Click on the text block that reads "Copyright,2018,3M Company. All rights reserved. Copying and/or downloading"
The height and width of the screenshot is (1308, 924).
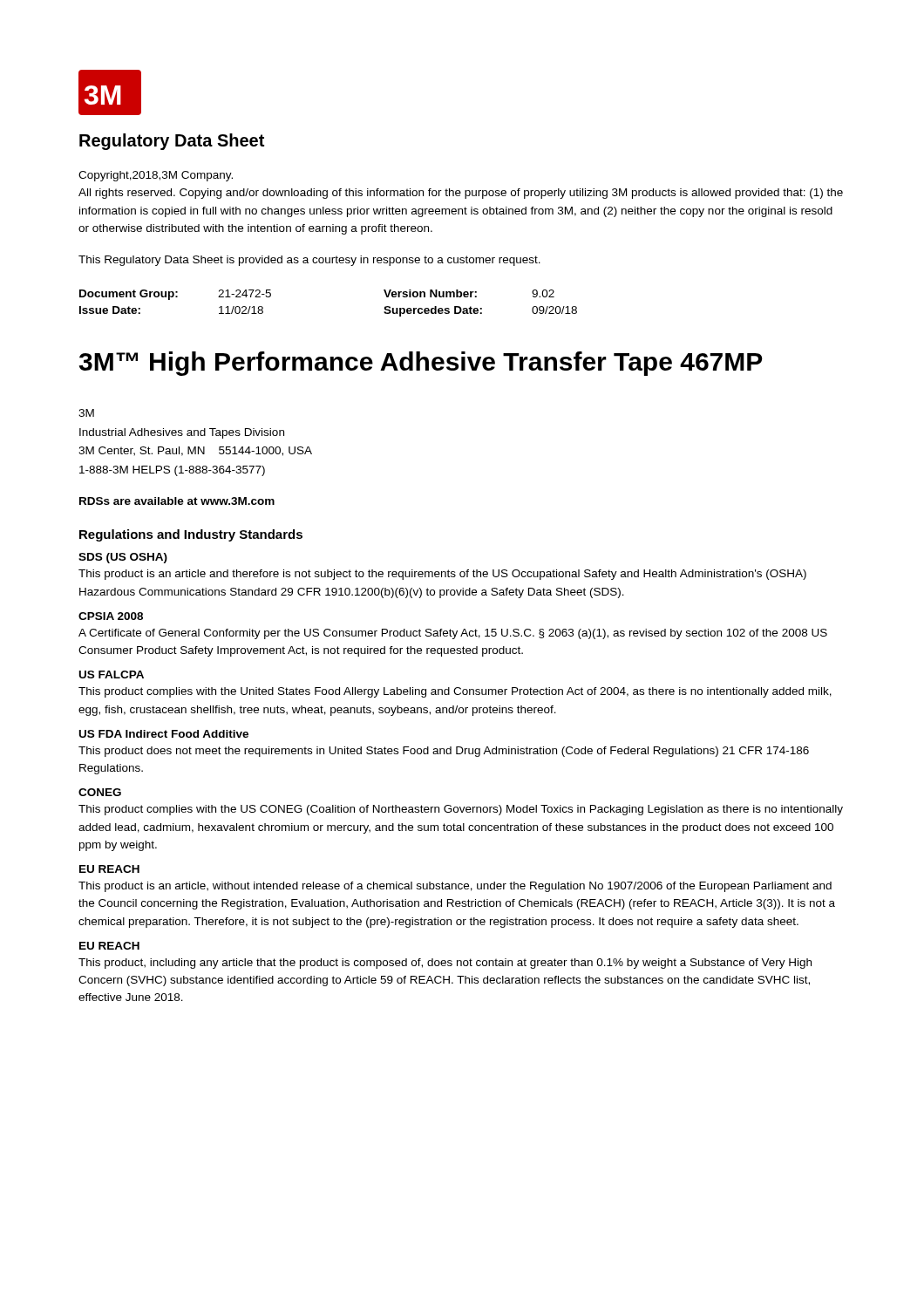[x=461, y=201]
